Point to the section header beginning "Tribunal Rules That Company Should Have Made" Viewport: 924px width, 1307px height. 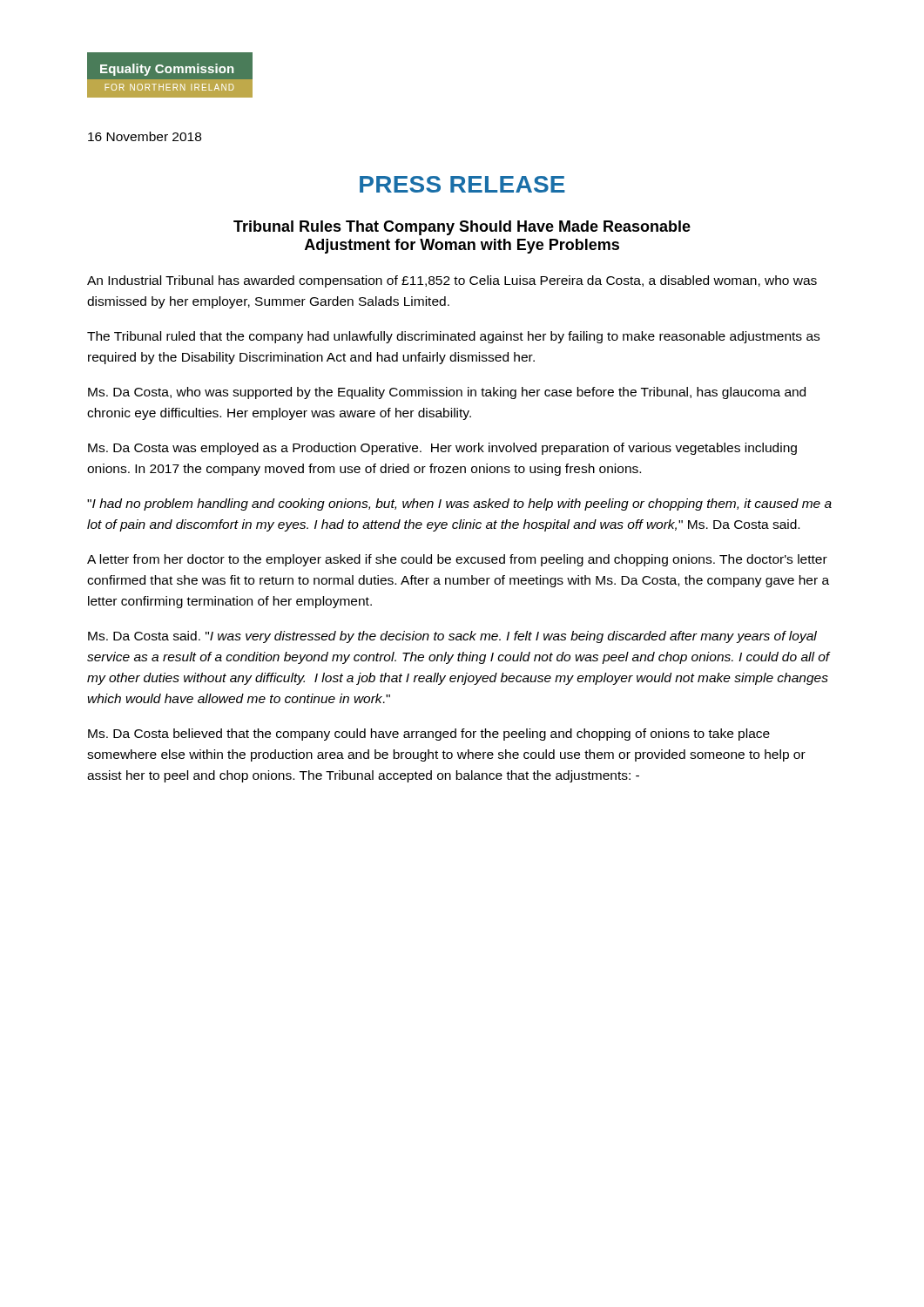click(462, 236)
